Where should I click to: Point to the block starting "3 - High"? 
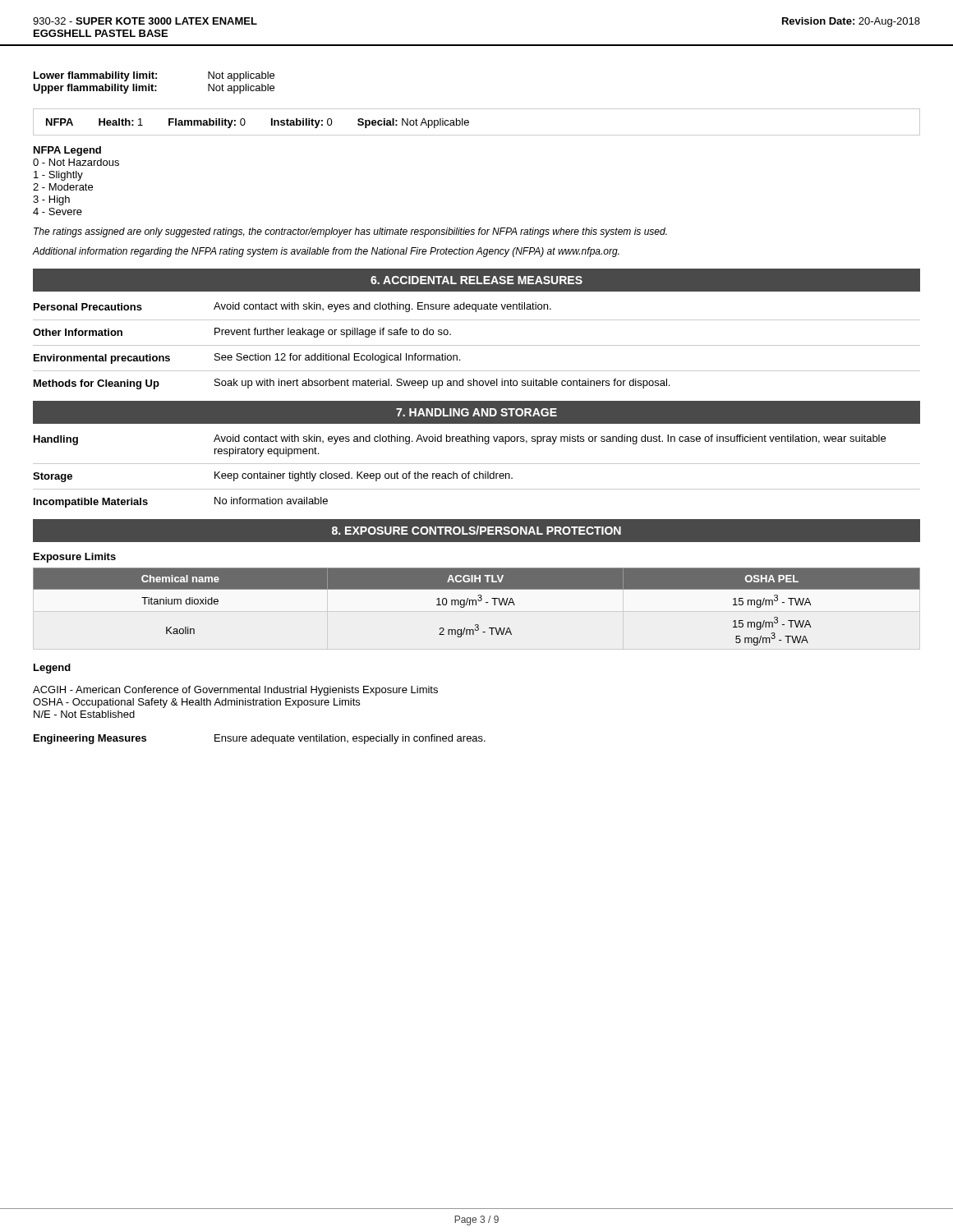coord(52,199)
